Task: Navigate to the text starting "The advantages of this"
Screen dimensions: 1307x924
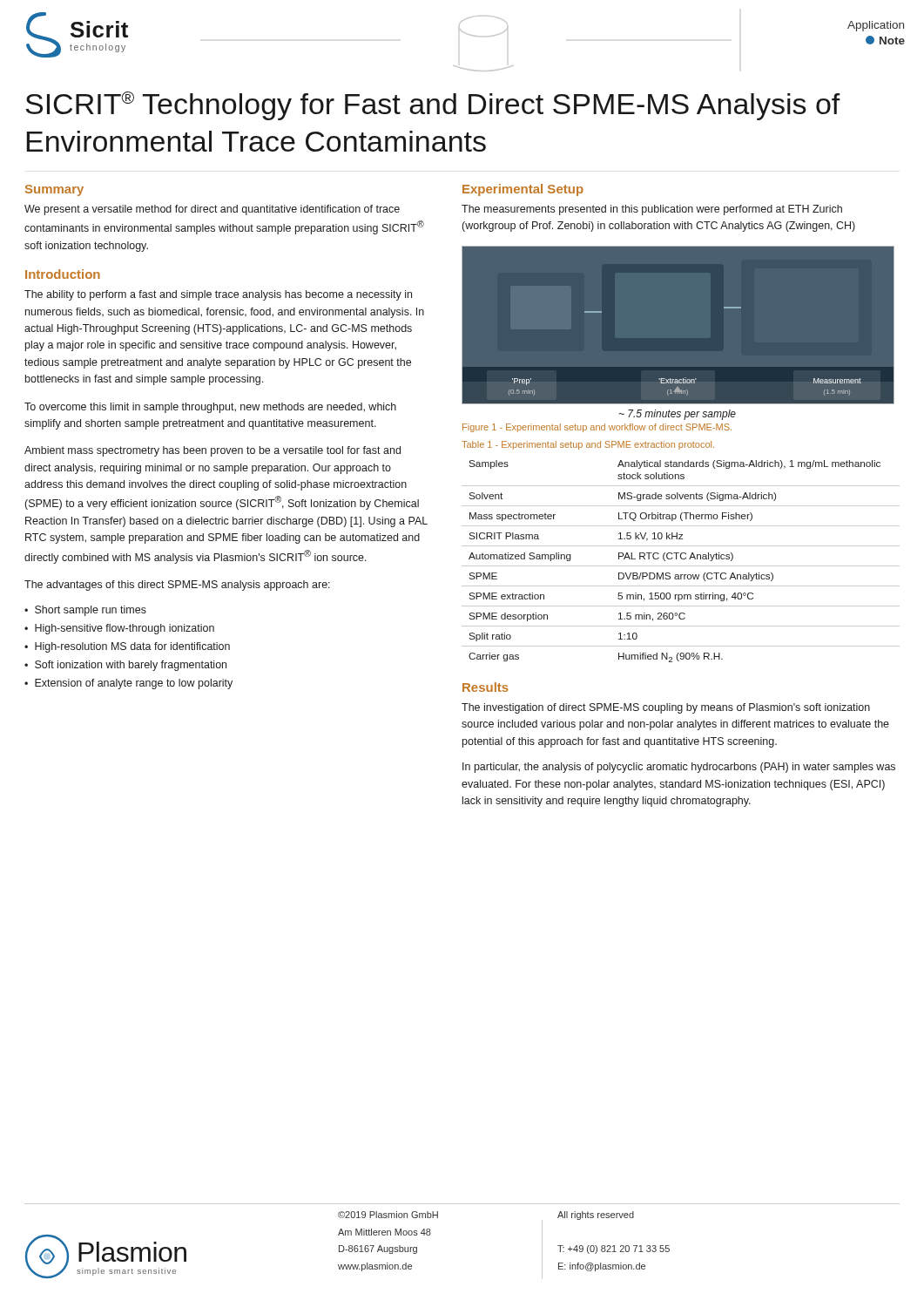Action: 177,585
